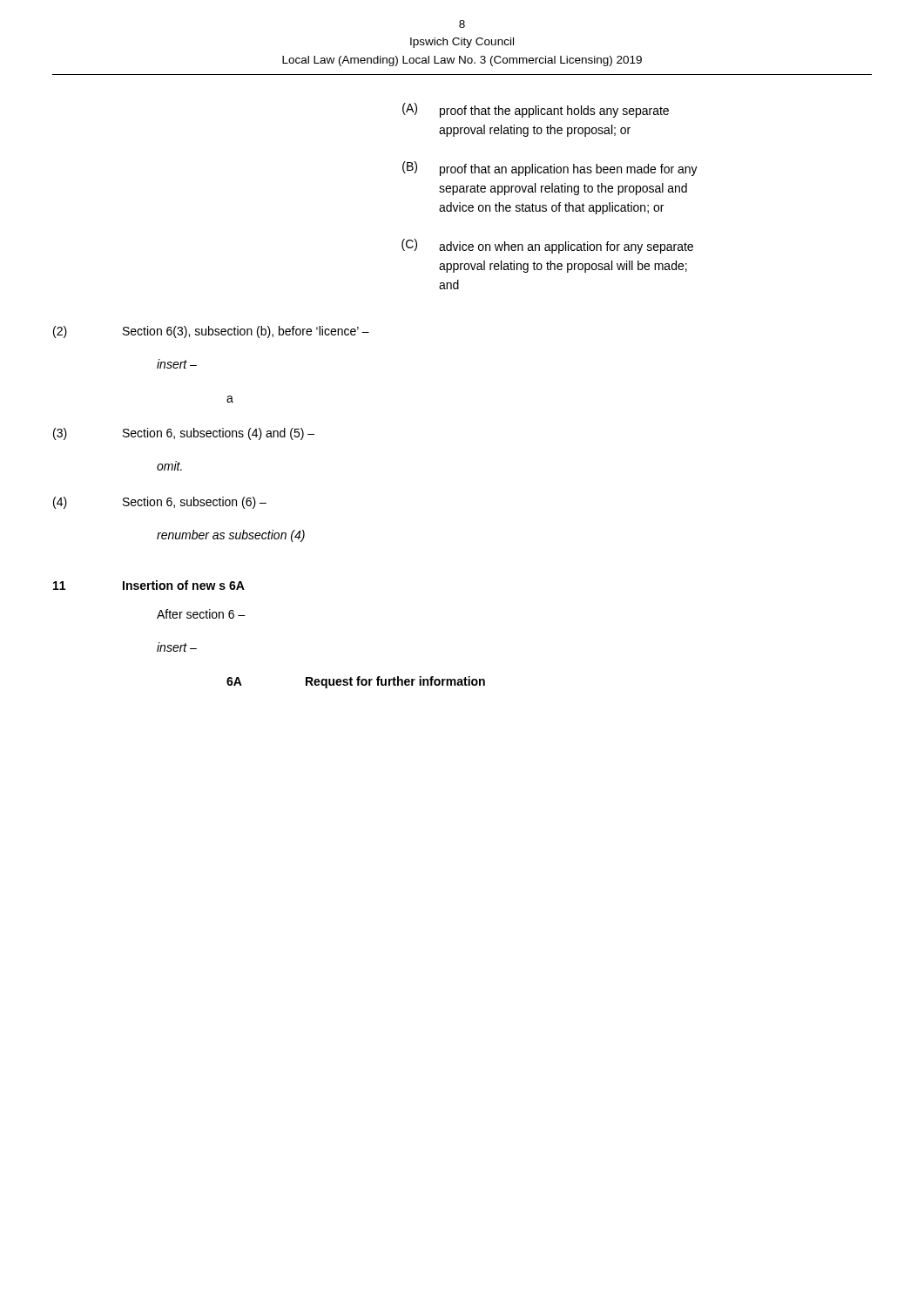Navigate to the text starting "11 Insertion of new s 6A"
This screenshot has width=924, height=1307.
(x=148, y=585)
